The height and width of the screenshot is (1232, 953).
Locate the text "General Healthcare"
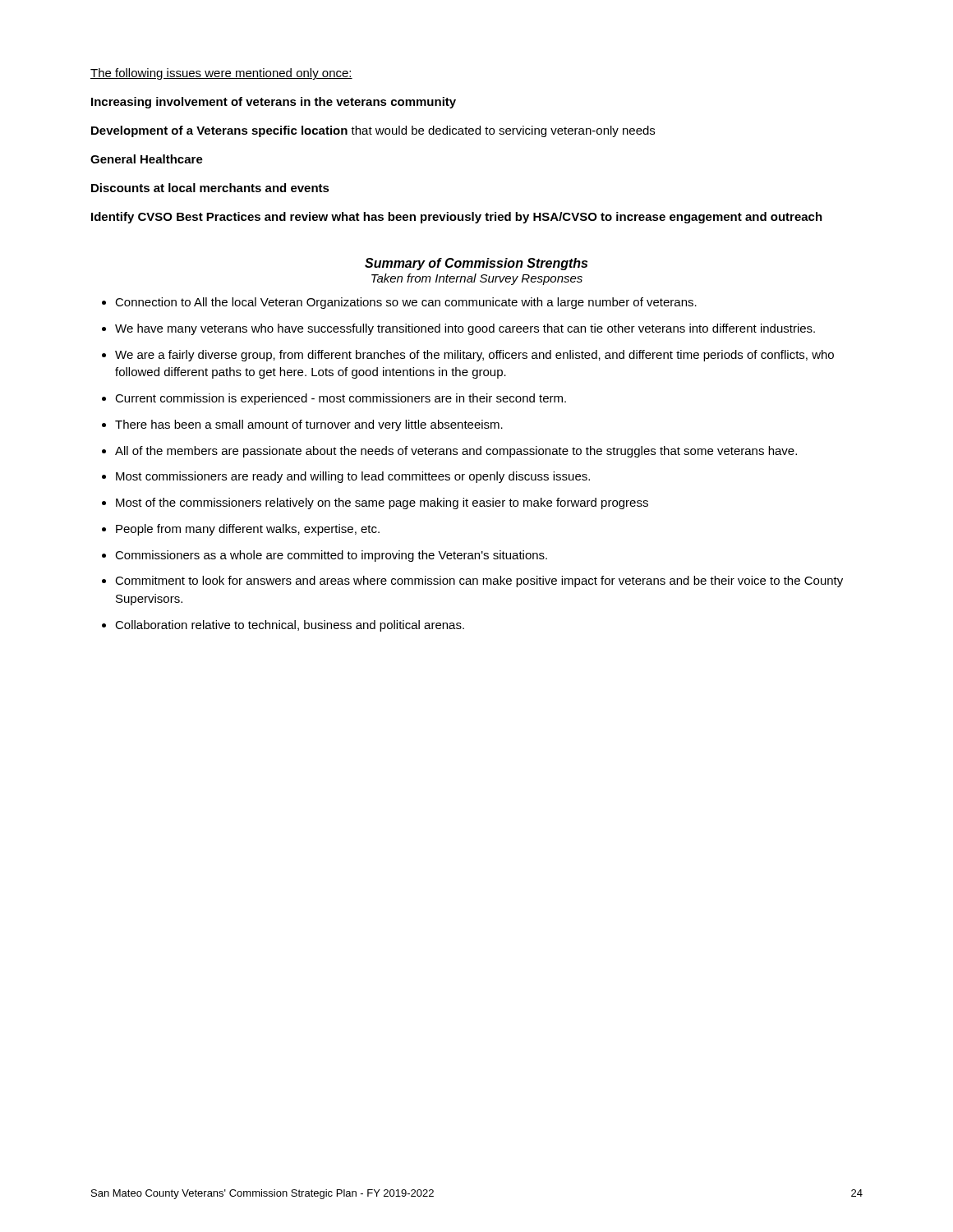[147, 159]
